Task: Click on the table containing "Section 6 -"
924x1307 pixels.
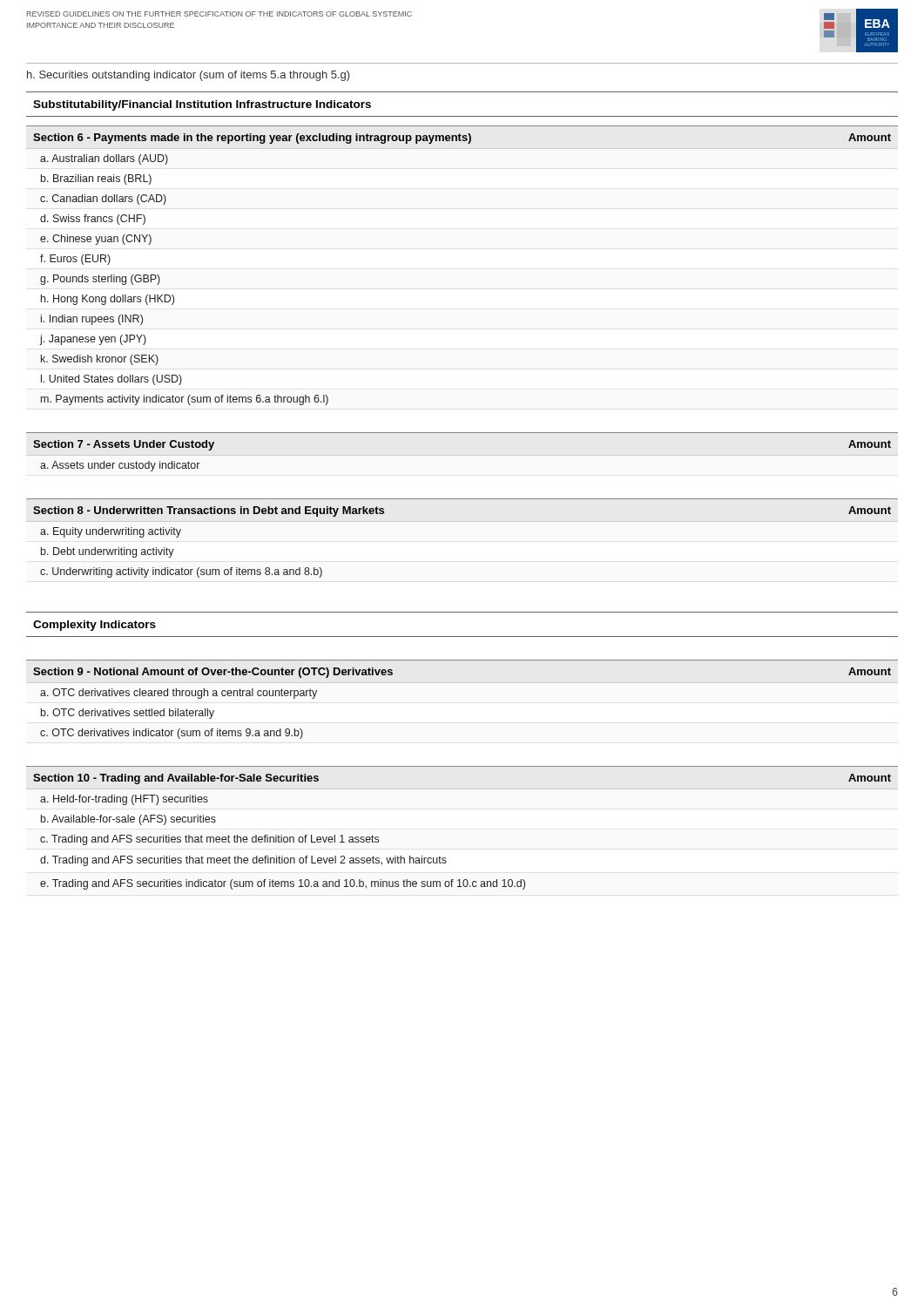Action: 462,267
